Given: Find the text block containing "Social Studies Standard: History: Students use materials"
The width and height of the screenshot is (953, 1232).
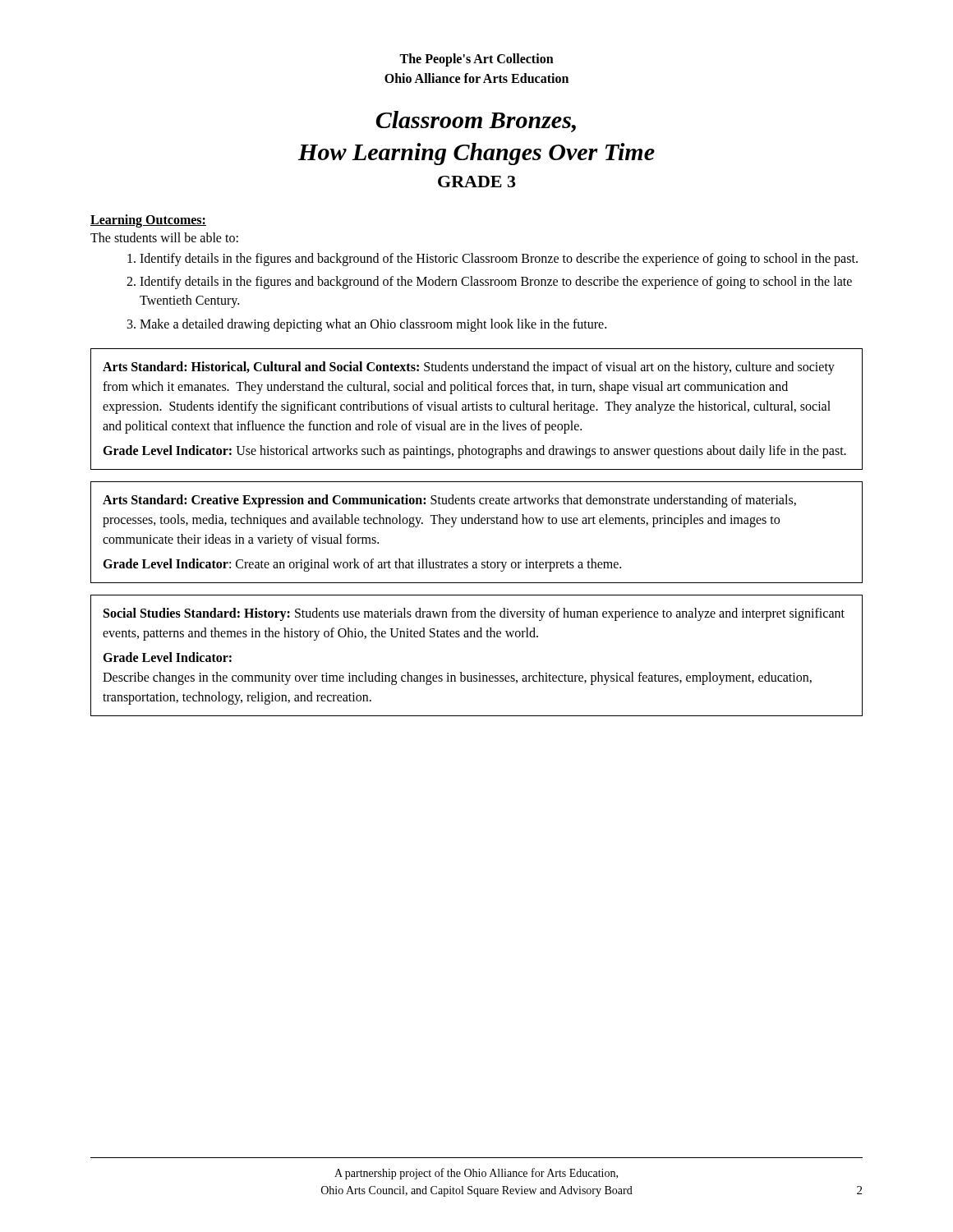Looking at the screenshot, I should 474,614.
